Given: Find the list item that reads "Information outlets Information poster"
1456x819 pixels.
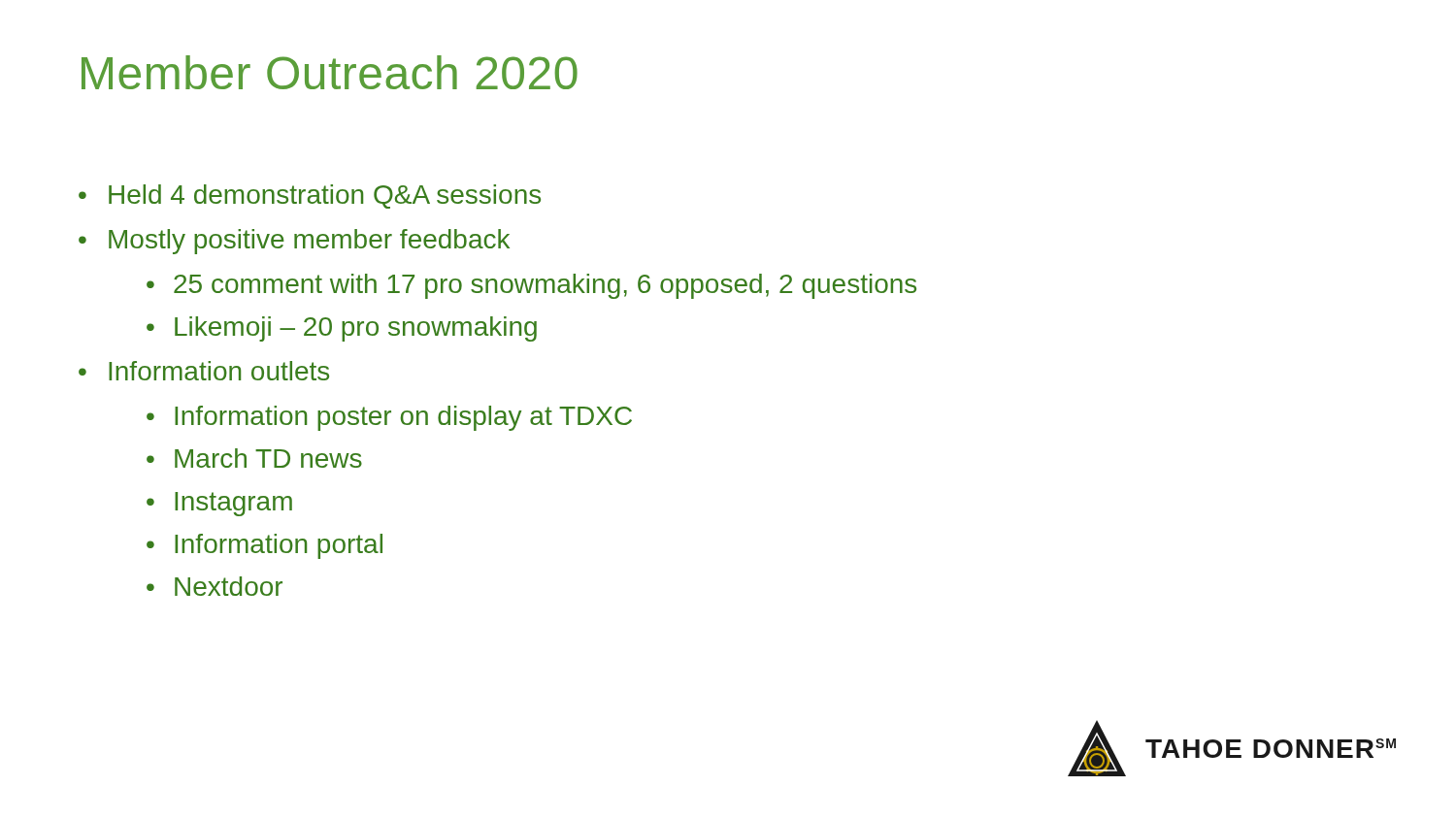Looking at the screenshot, I should coord(219,371).
